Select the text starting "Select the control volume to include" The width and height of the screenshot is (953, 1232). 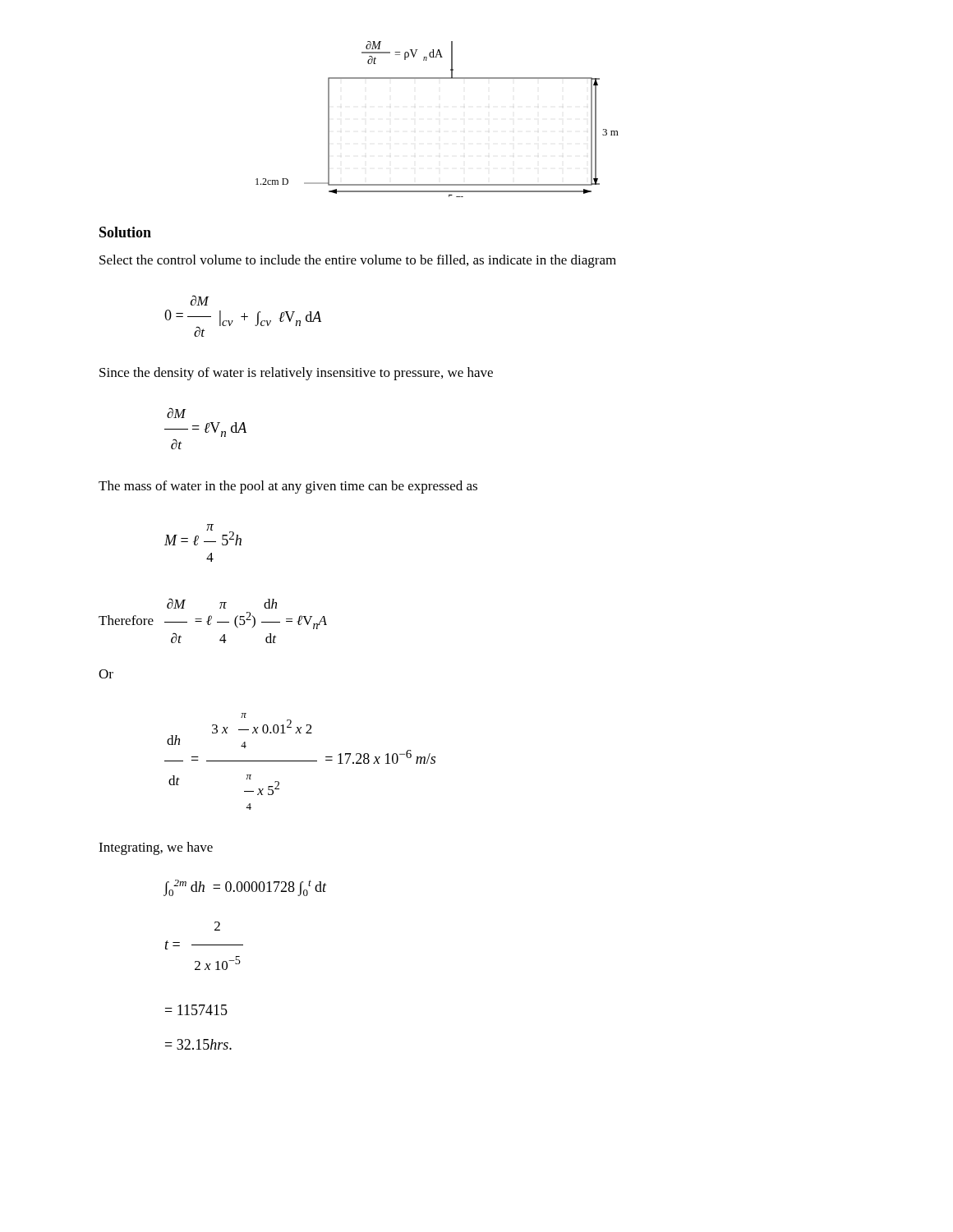[x=357, y=260]
